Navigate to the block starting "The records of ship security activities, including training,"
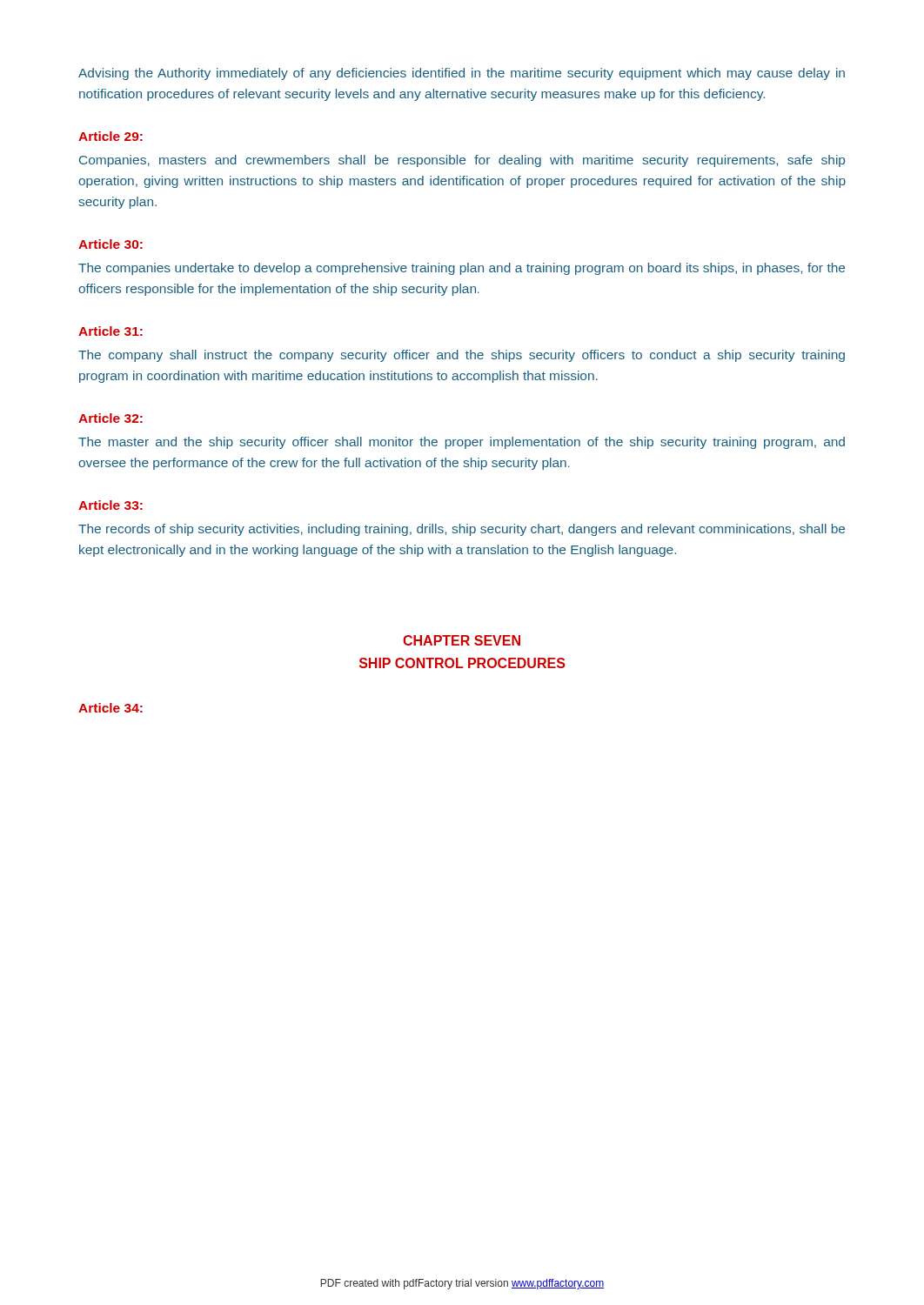 pyautogui.click(x=462, y=539)
